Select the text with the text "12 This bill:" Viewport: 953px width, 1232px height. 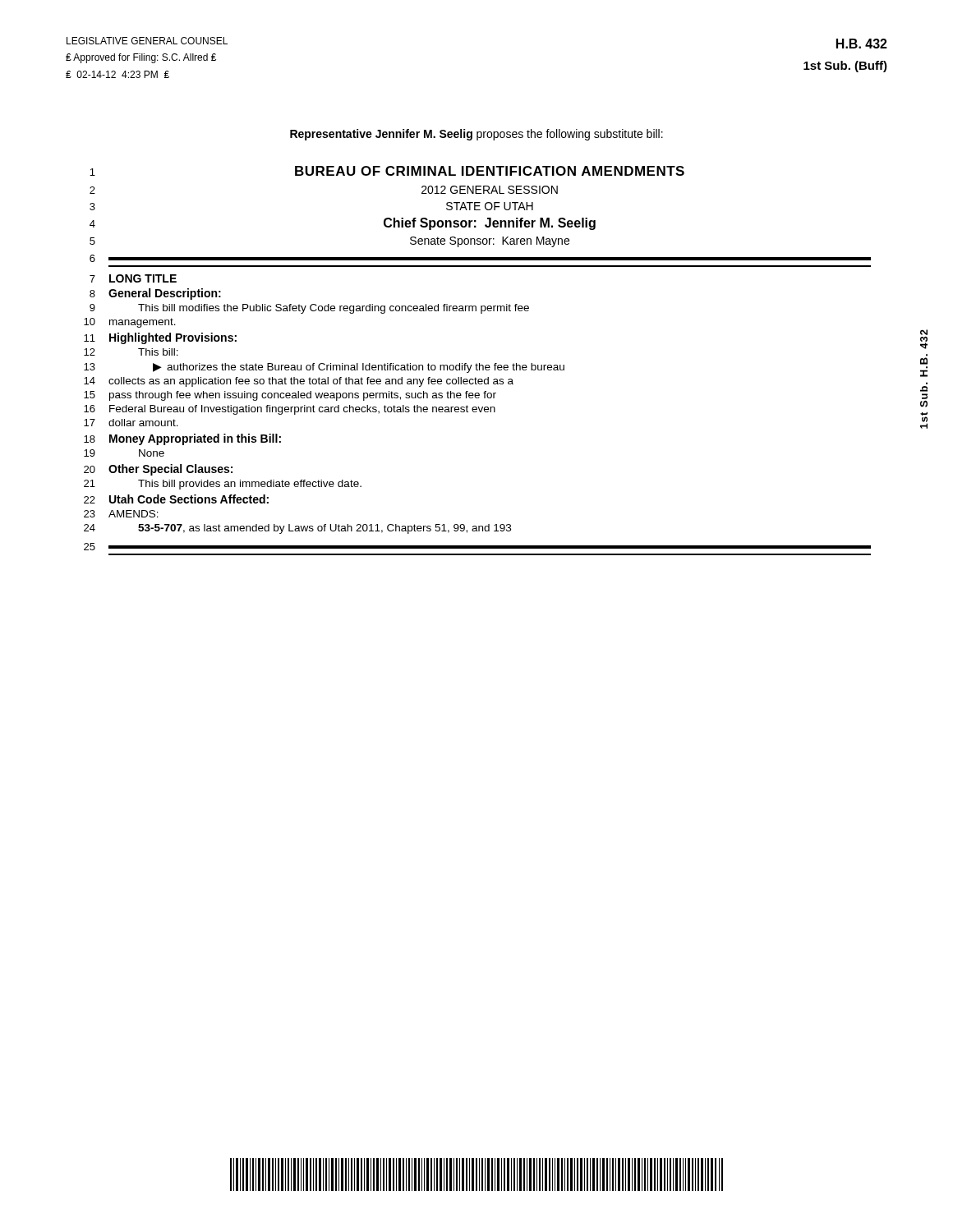[468, 352]
